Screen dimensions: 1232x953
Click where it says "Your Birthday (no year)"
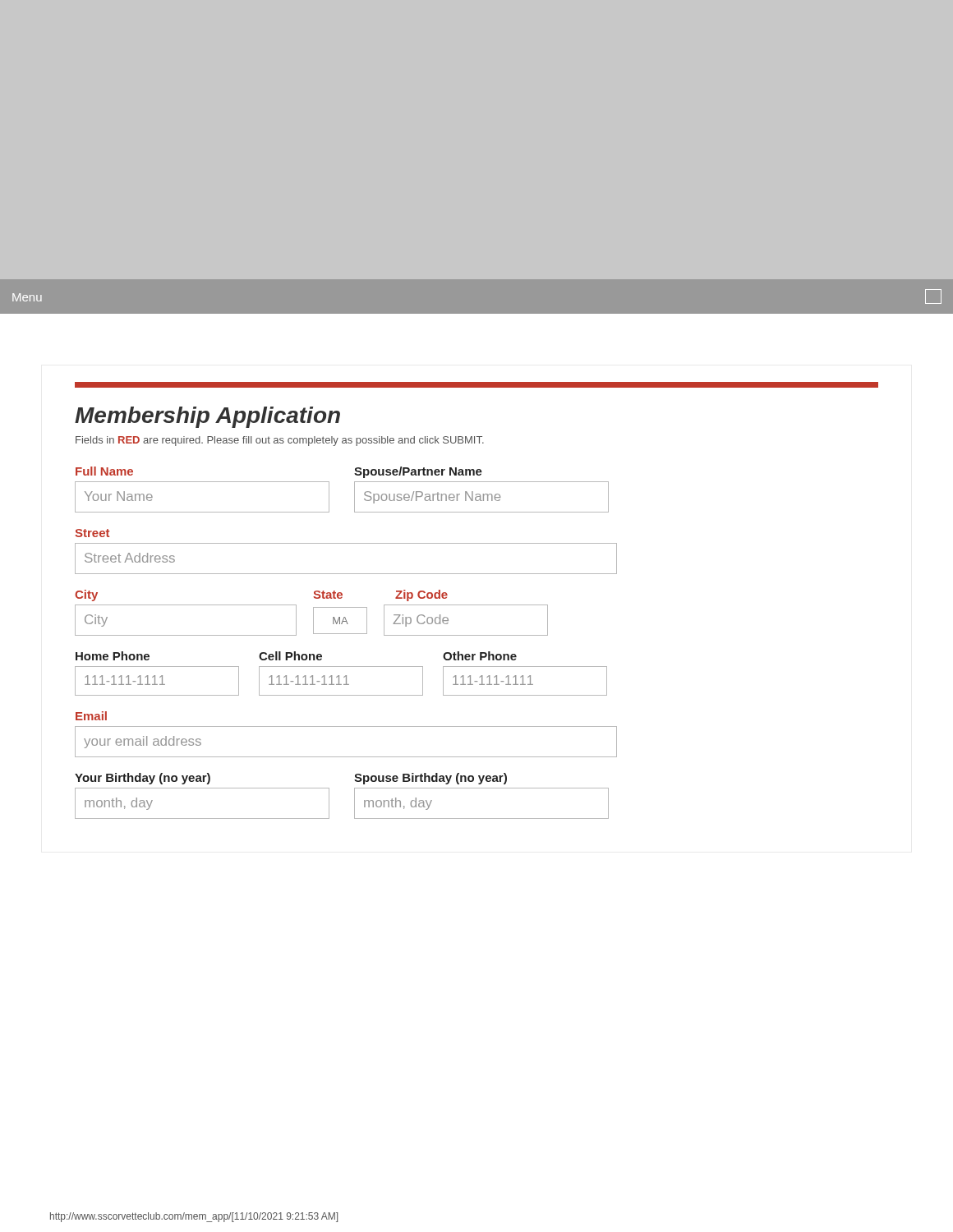coord(143,777)
